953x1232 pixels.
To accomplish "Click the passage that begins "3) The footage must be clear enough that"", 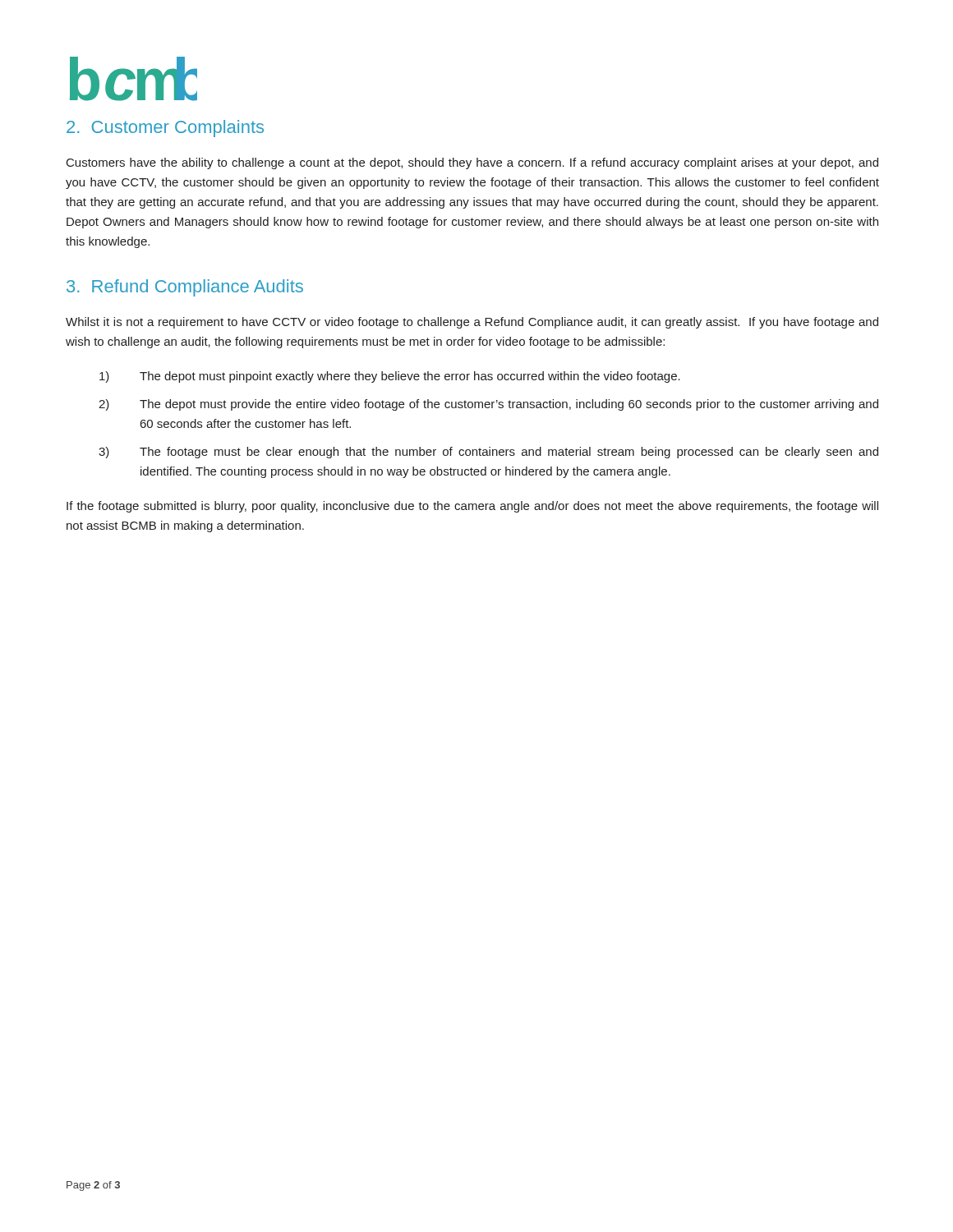I will pos(472,462).
